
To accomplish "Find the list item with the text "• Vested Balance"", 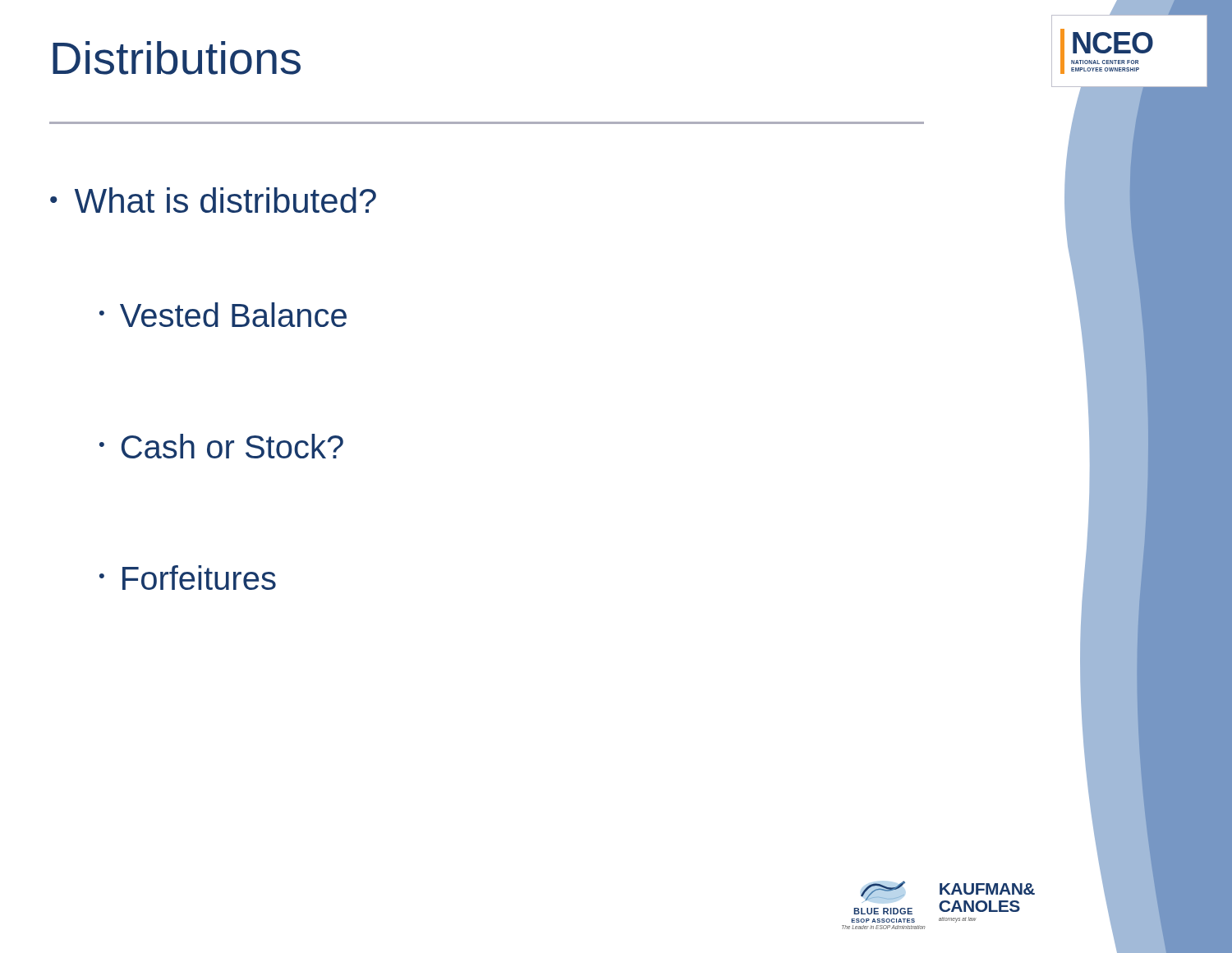I will [x=223, y=315].
